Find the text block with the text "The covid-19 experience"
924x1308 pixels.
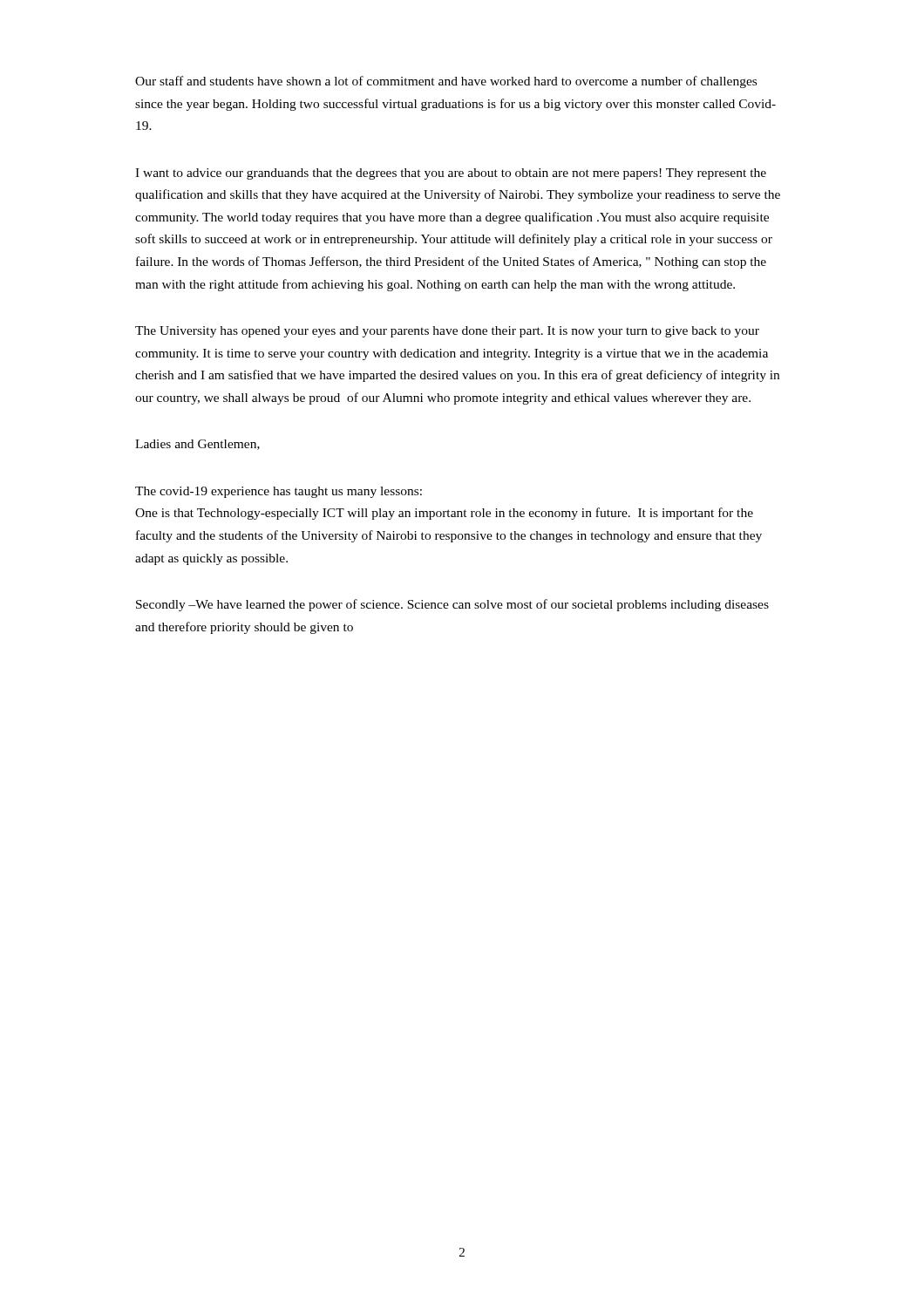tap(449, 524)
